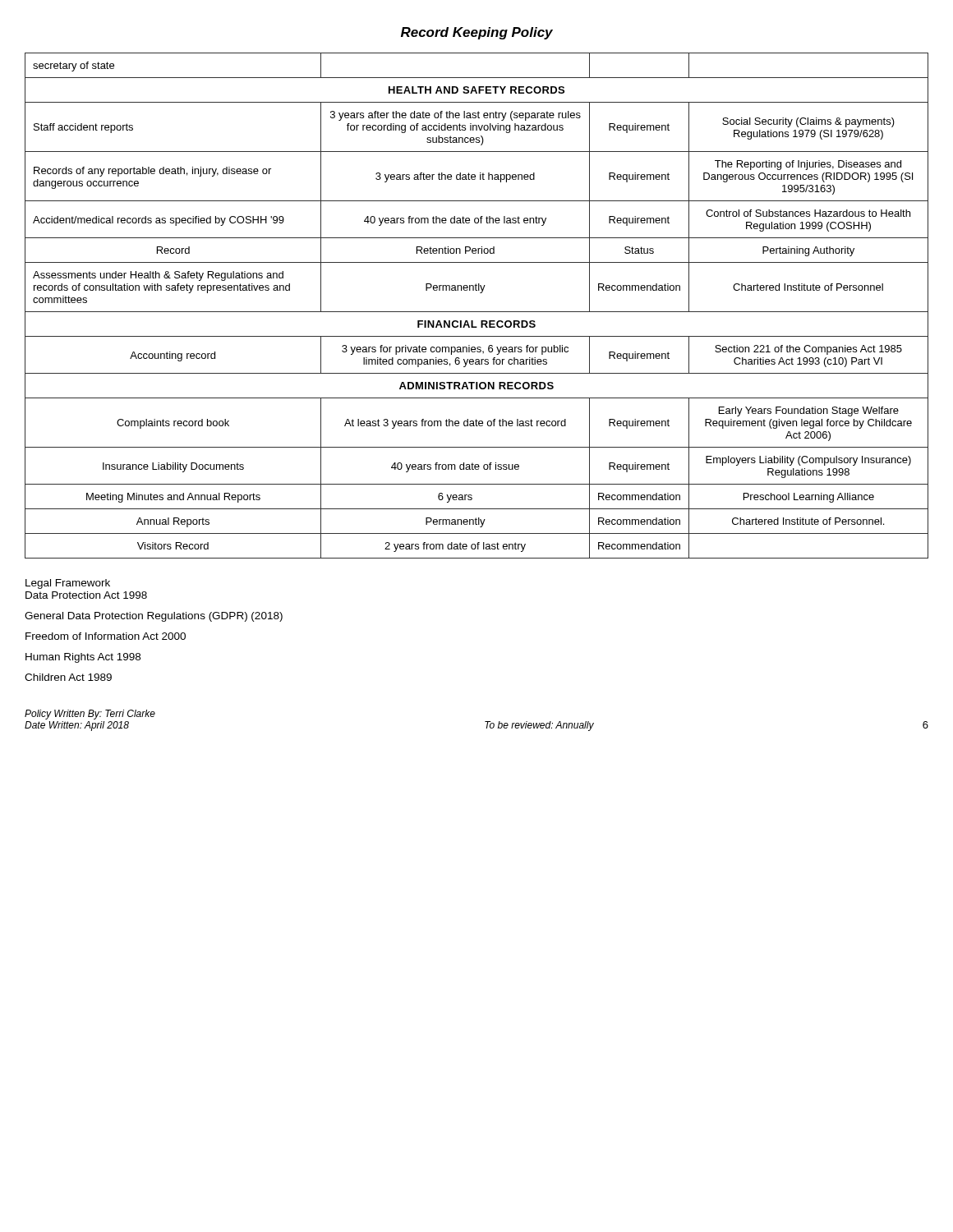Locate the table with the text "3 years for private companies,"

point(476,306)
